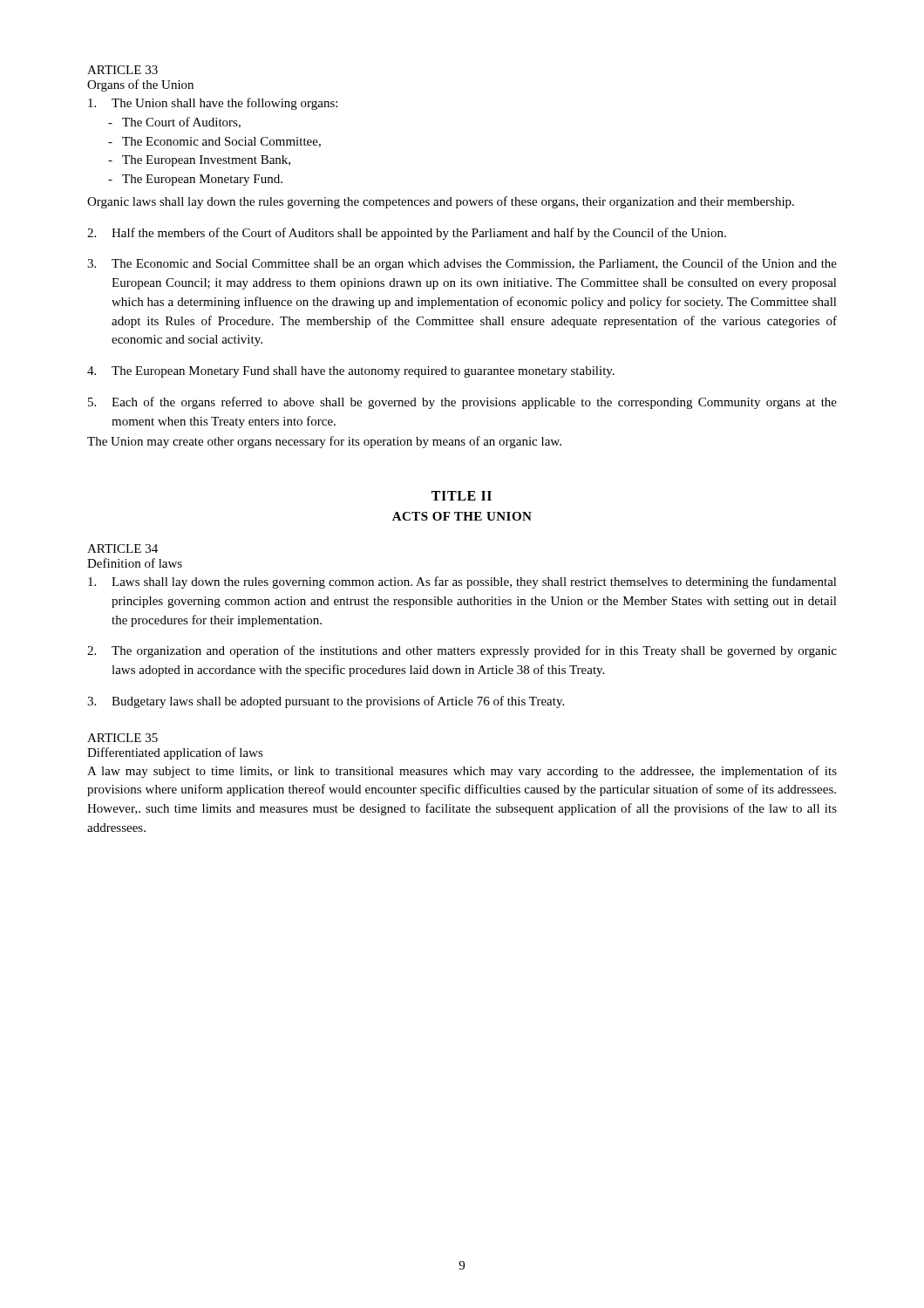Screen dimensions: 1308x924
Task: Click on the element starting "ARTICLE 33"
Action: click(x=122, y=70)
